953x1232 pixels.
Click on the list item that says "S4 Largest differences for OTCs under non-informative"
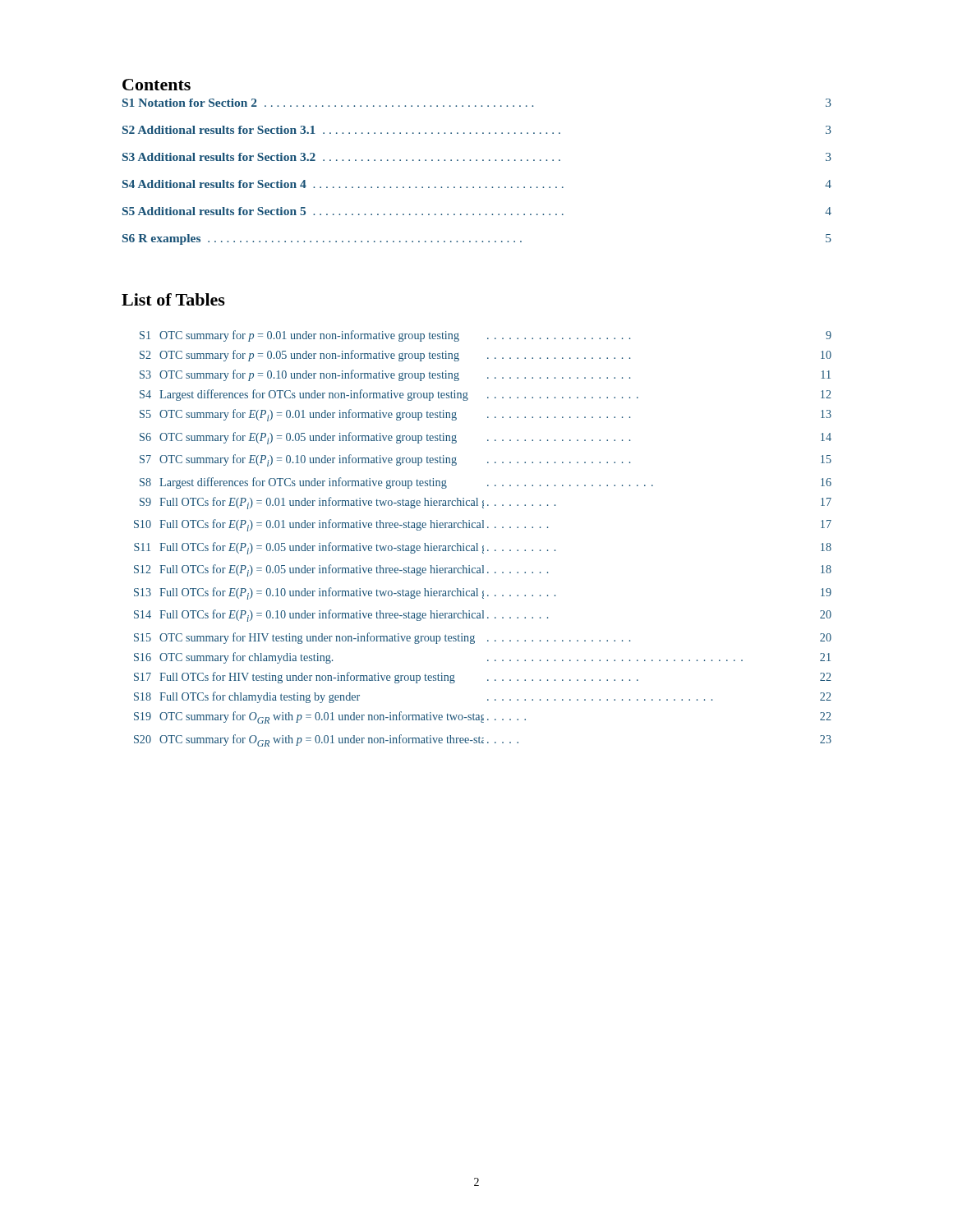(x=476, y=395)
